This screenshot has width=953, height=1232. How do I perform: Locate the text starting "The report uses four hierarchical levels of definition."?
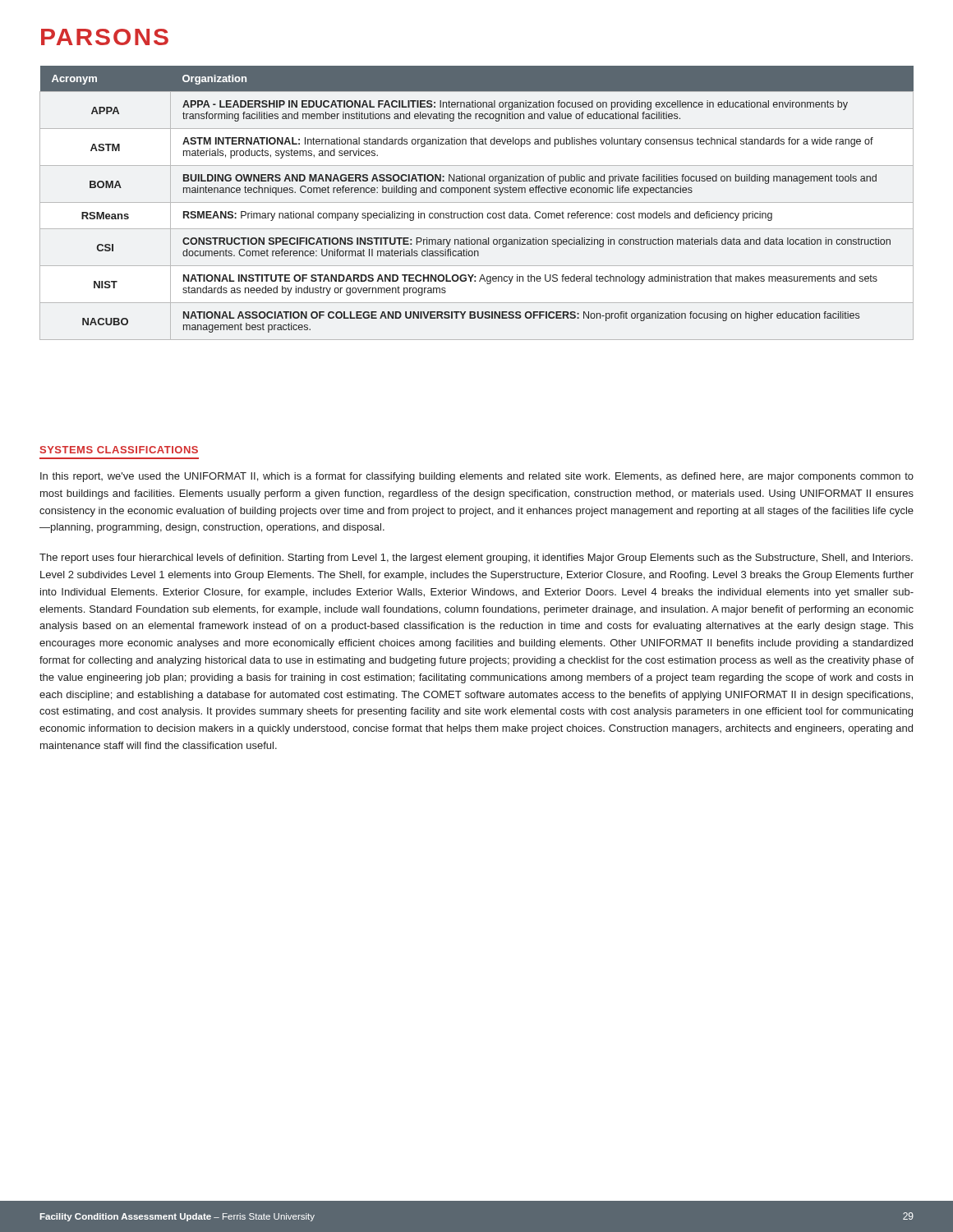click(476, 651)
